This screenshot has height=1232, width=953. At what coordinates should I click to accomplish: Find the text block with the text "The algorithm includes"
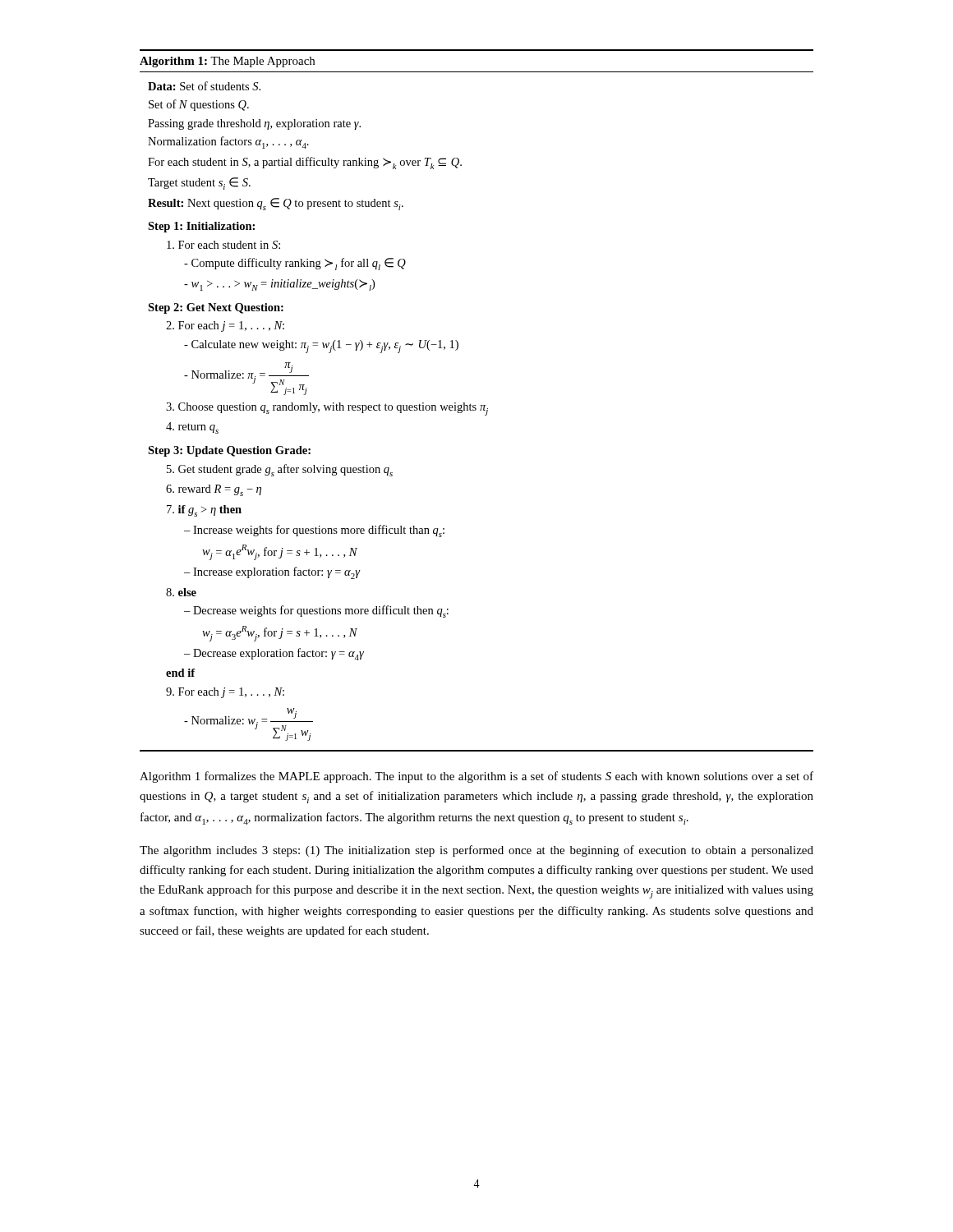(476, 890)
